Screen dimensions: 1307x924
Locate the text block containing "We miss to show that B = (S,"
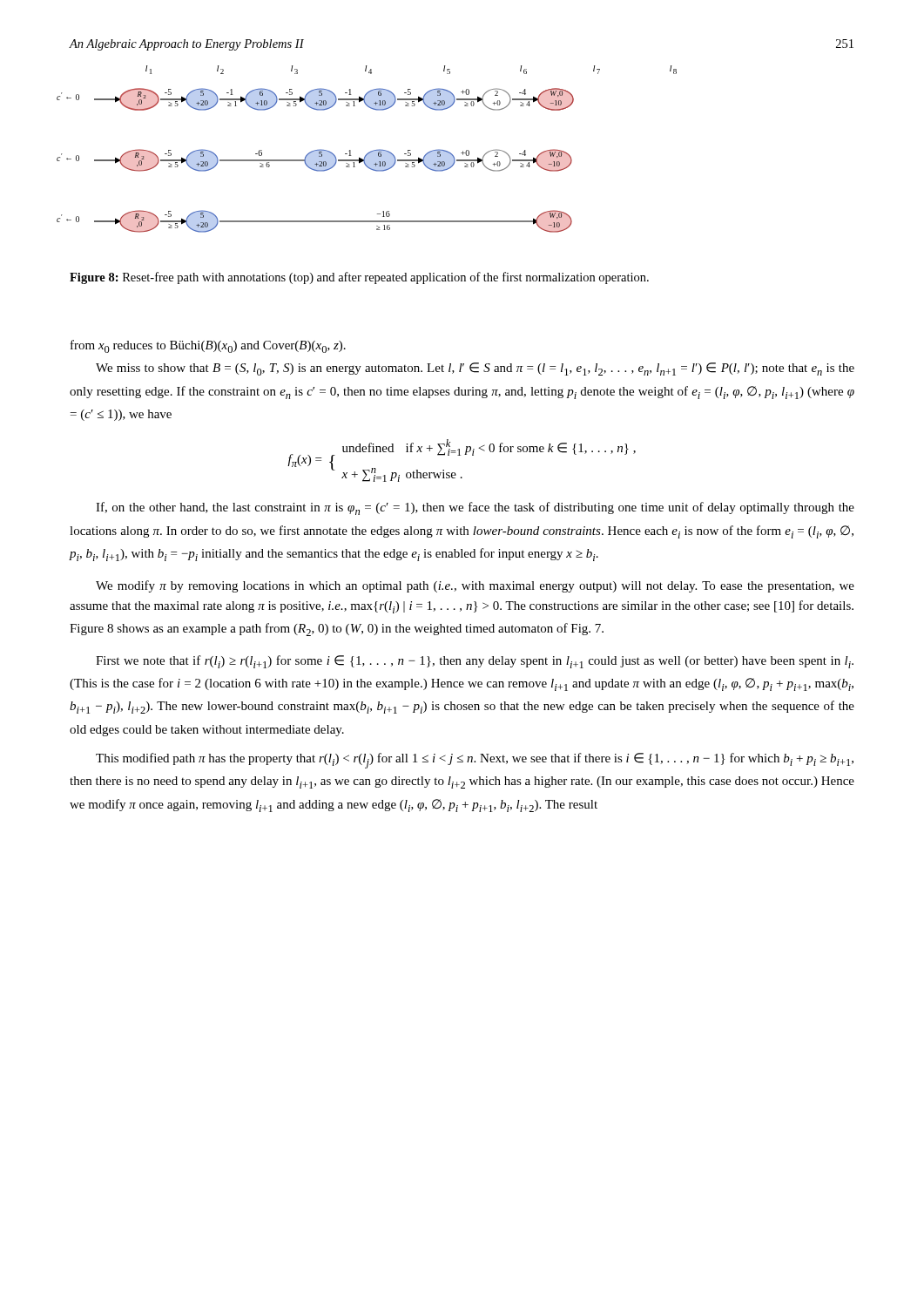(462, 391)
